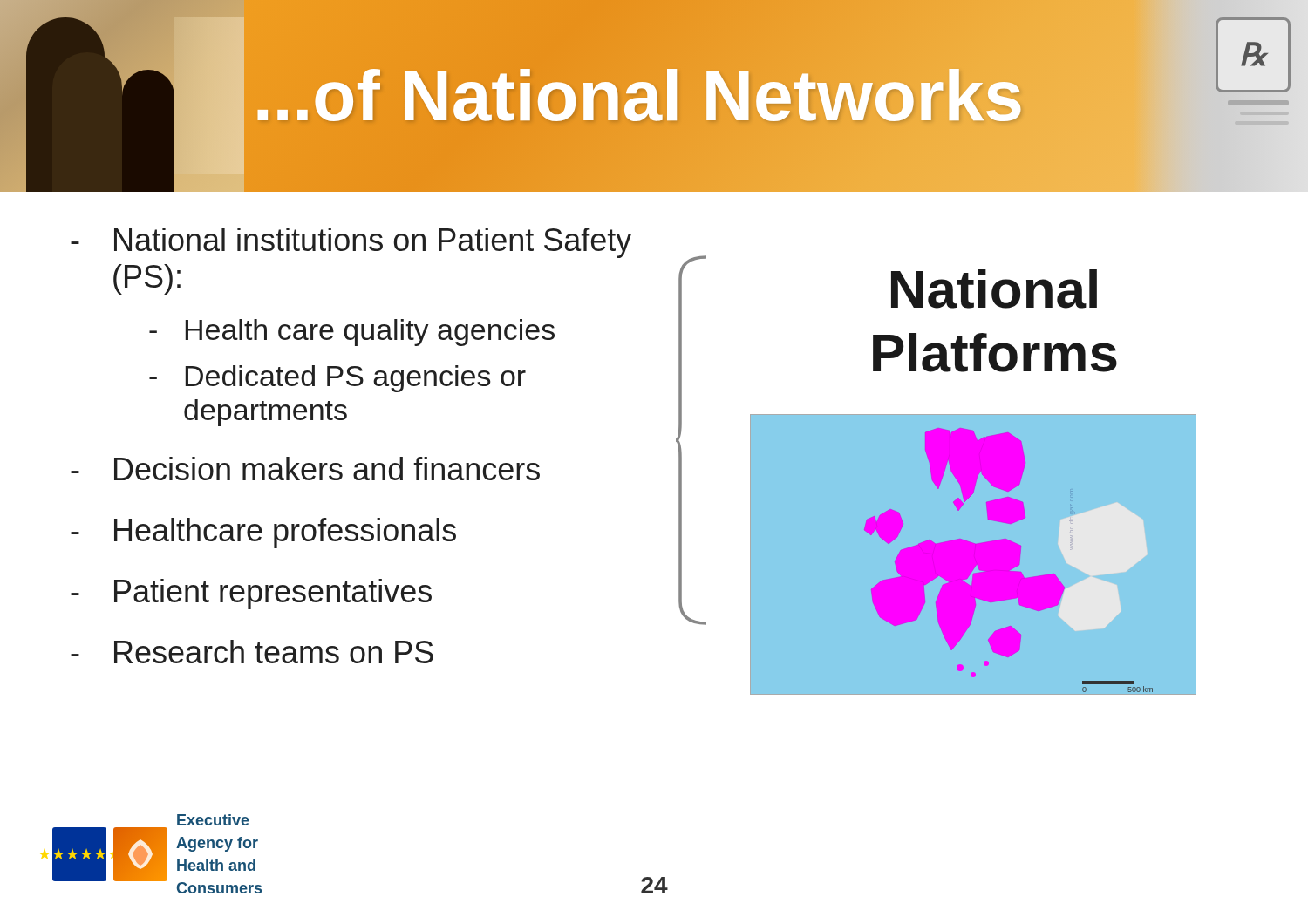1308x924 pixels.
Task: Click on the region starting "- Health care quality agencies"
Action: [x=352, y=330]
